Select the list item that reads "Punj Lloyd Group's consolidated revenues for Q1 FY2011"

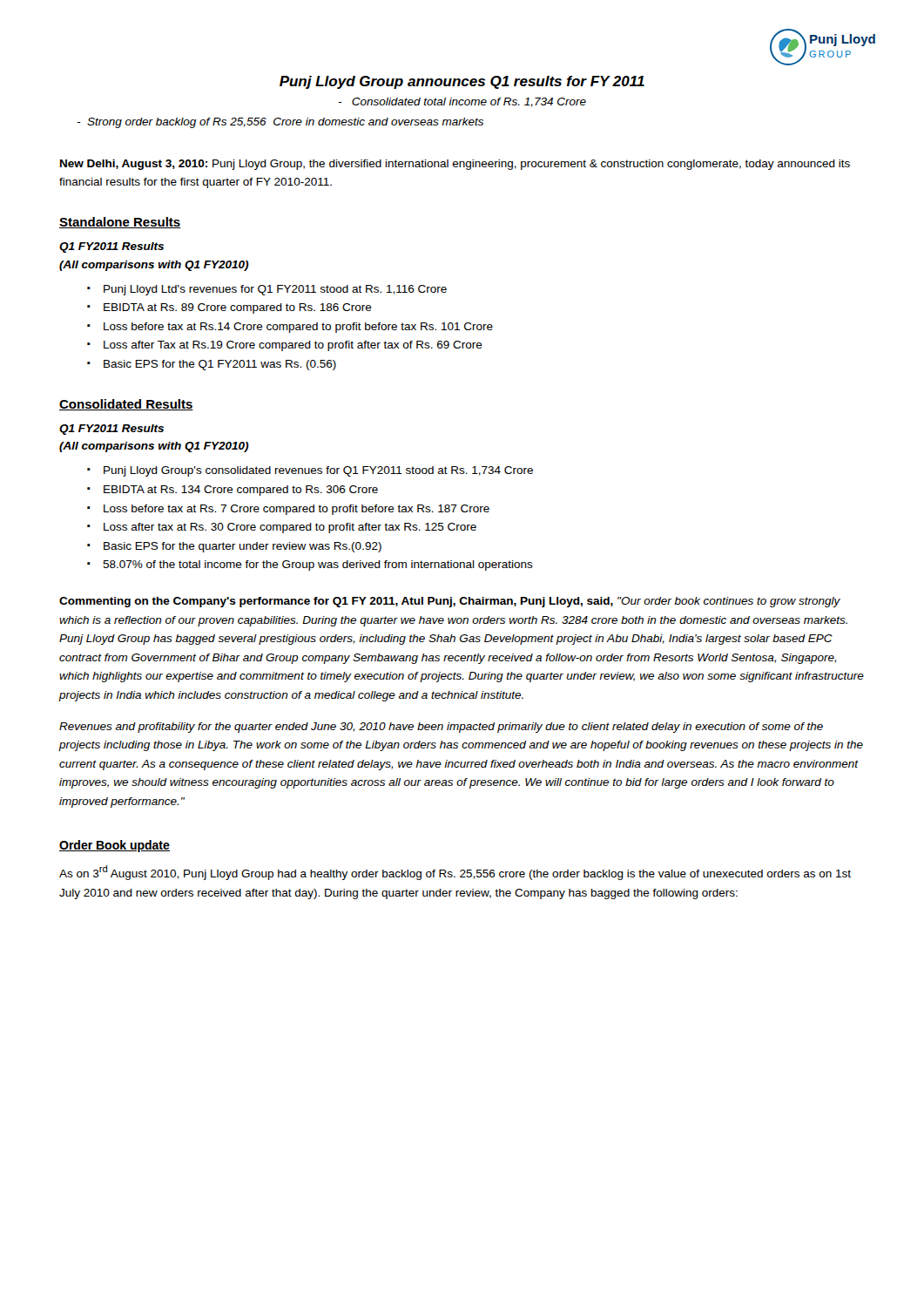pos(318,470)
